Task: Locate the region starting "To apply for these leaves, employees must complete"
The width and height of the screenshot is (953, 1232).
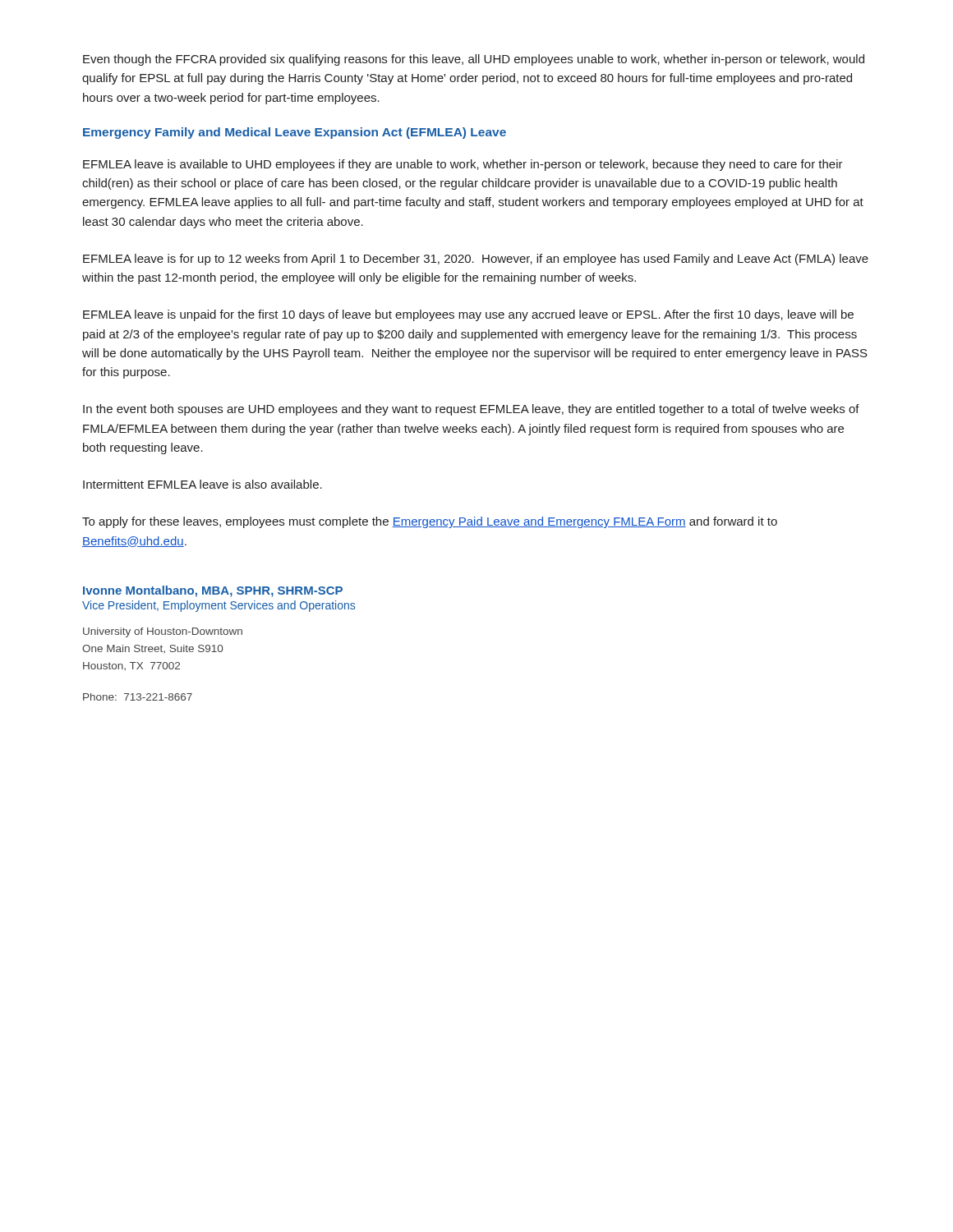Action: click(x=430, y=531)
